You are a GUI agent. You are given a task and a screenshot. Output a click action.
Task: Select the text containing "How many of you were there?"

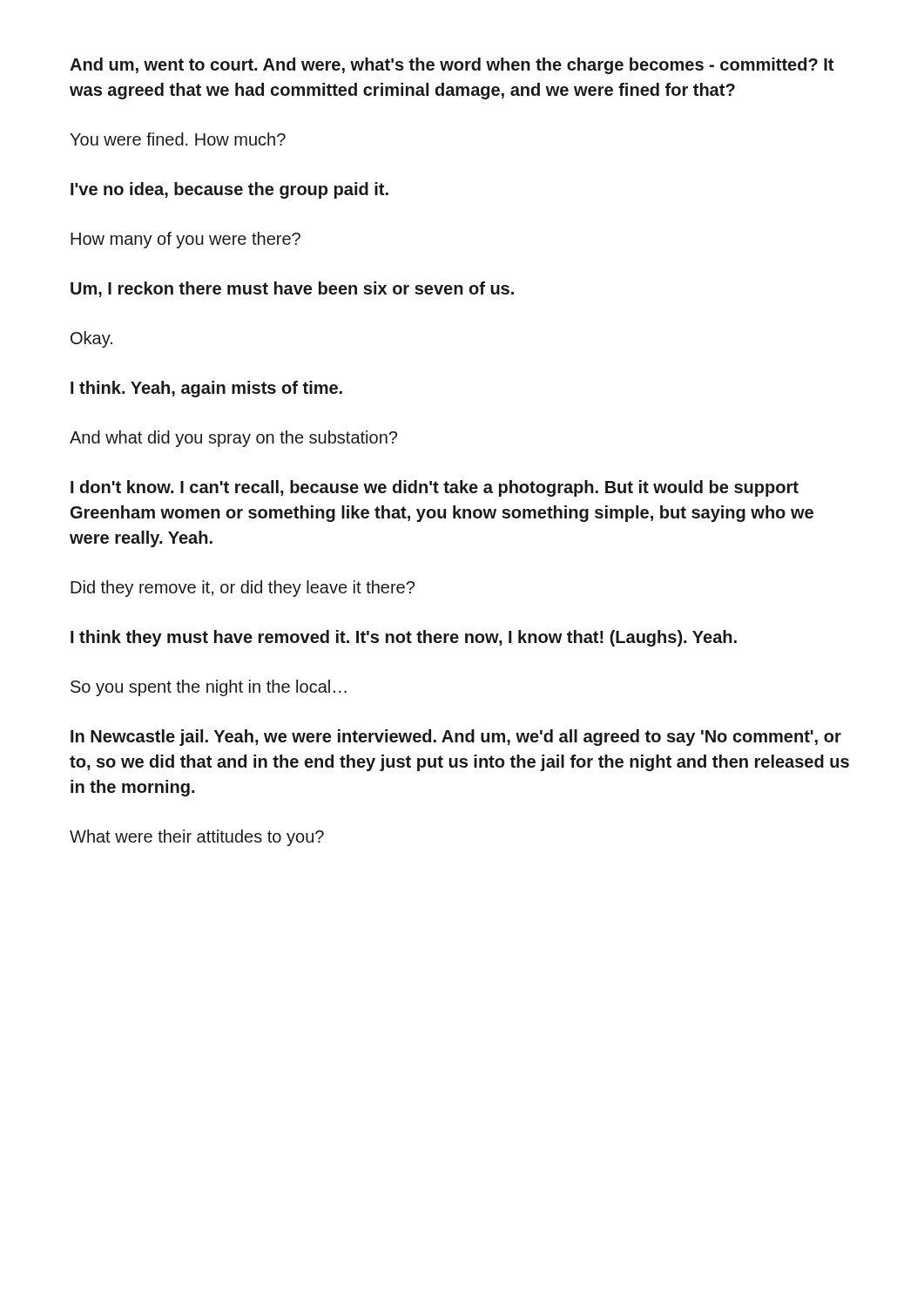pos(185,239)
